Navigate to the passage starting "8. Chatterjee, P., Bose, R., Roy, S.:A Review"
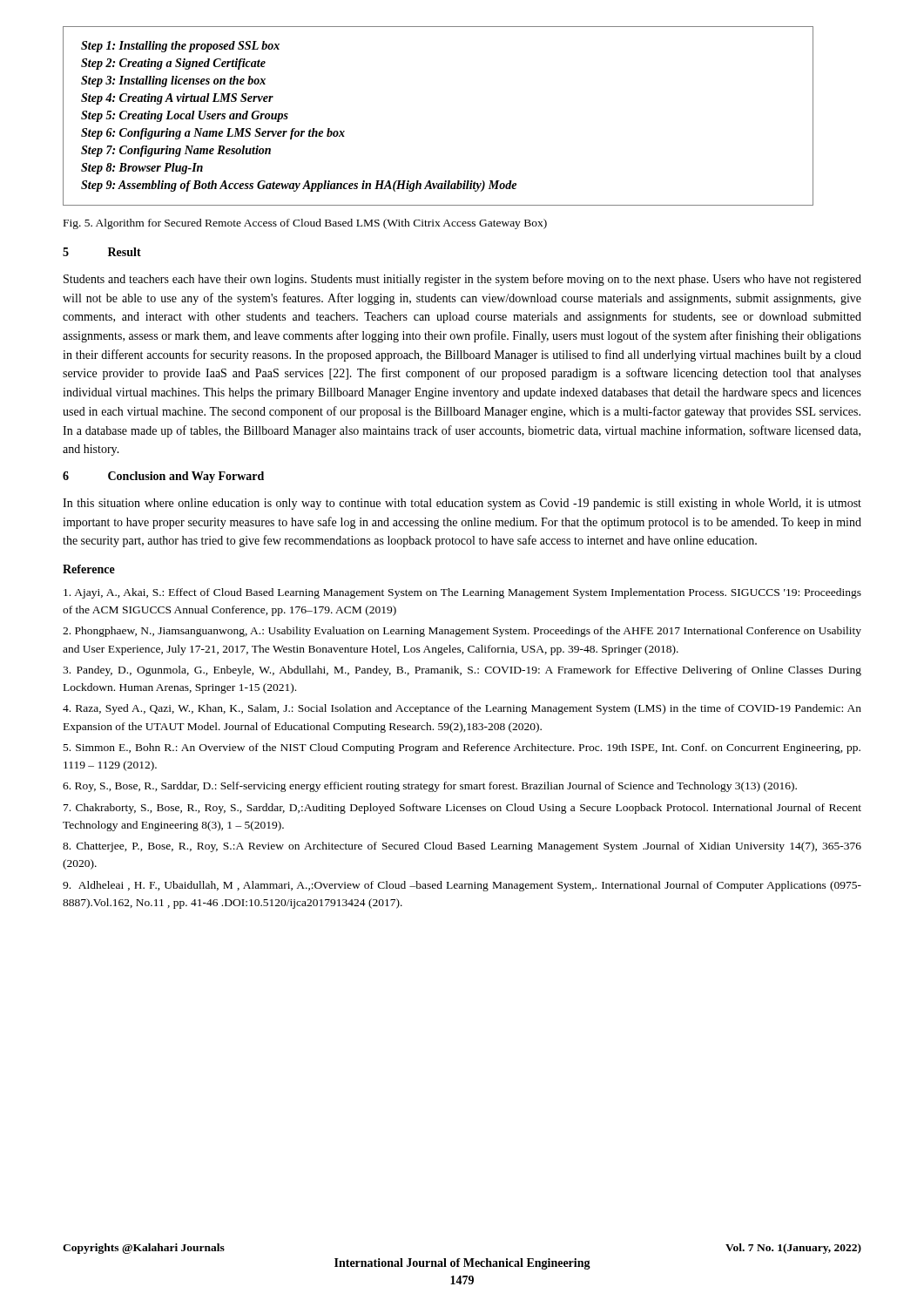Screen dimensions: 1307x924 coord(462,855)
